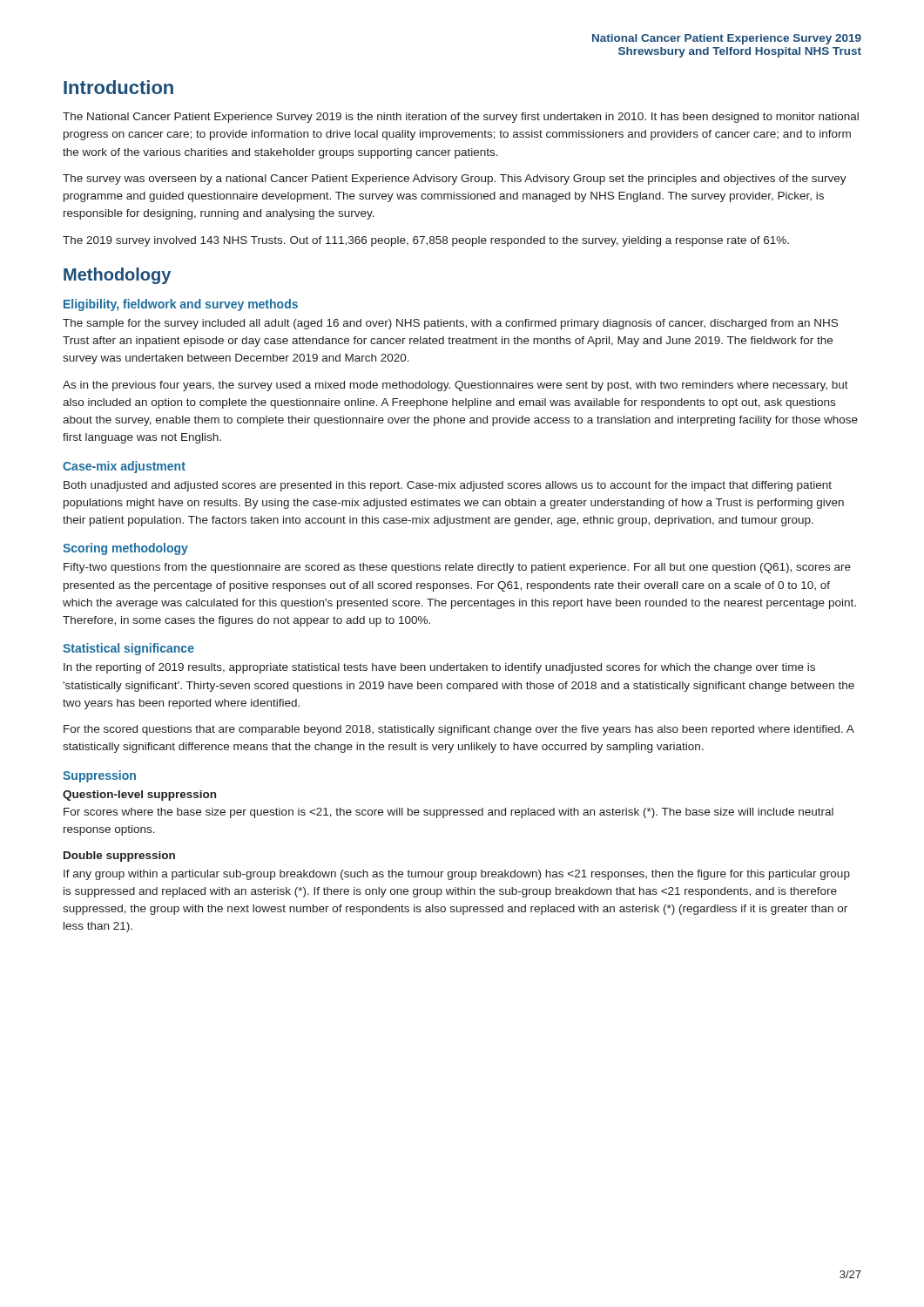Select the block starting "Double suppression If any group within"
The height and width of the screenshot is (1307, 924).
click(462, 891)
